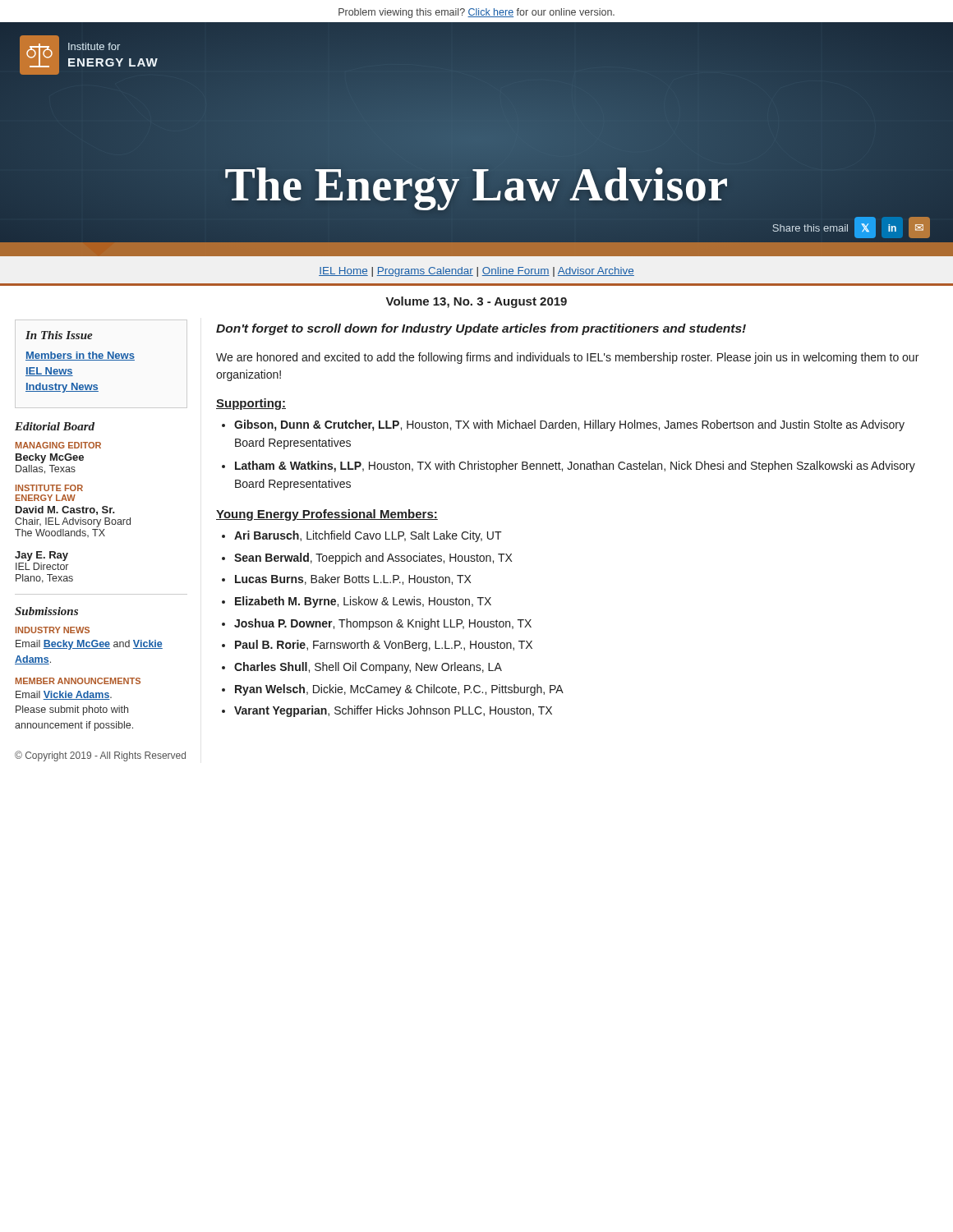Find "Sean Berwald, Toeppich and Associates, Houston, TX" on this page
The width and height of the screenshot is (953, 1232).
[x=373, y=557]
